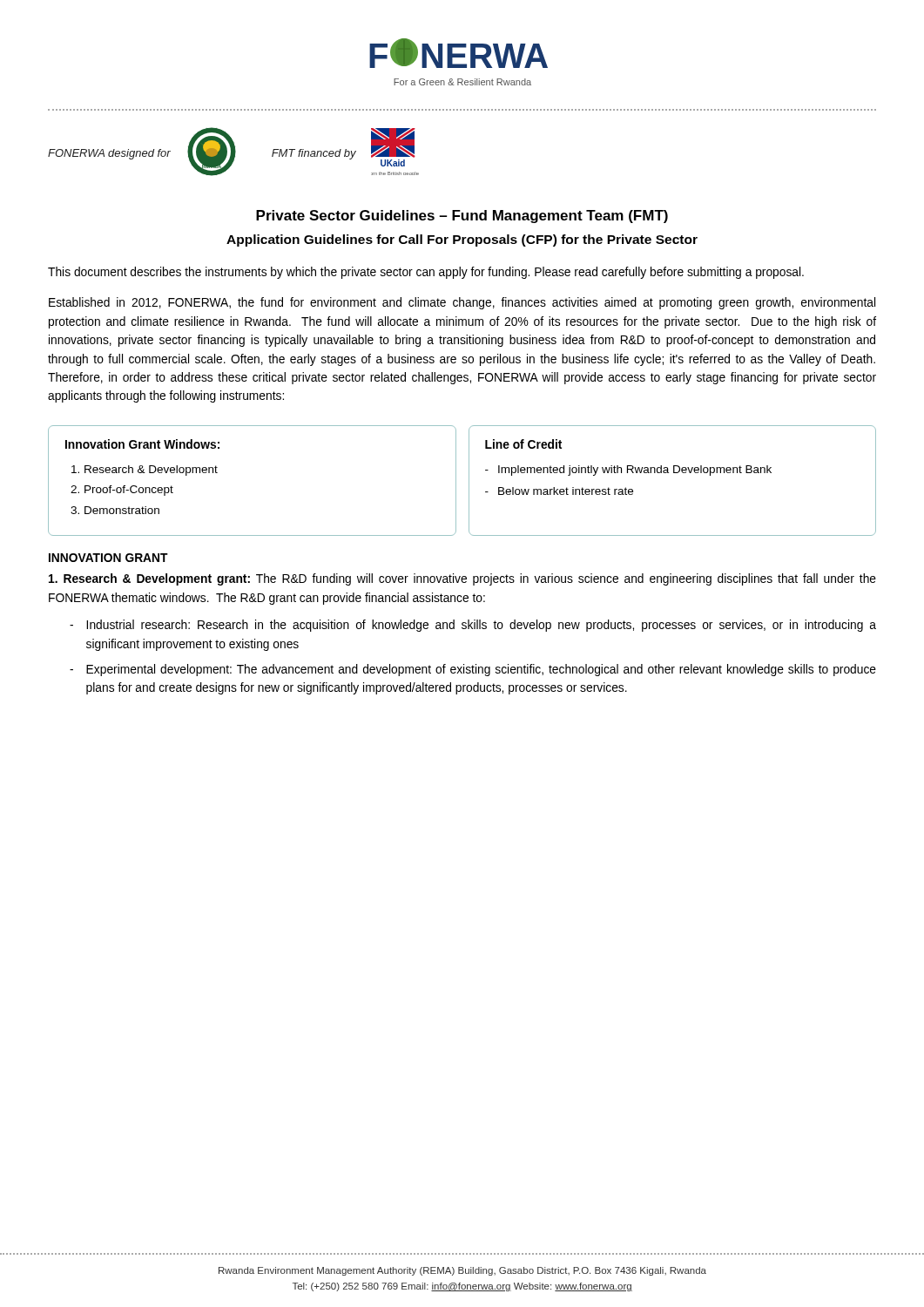Click on the text starting "Industrial research: Research in the"

(x=481, y=635)
